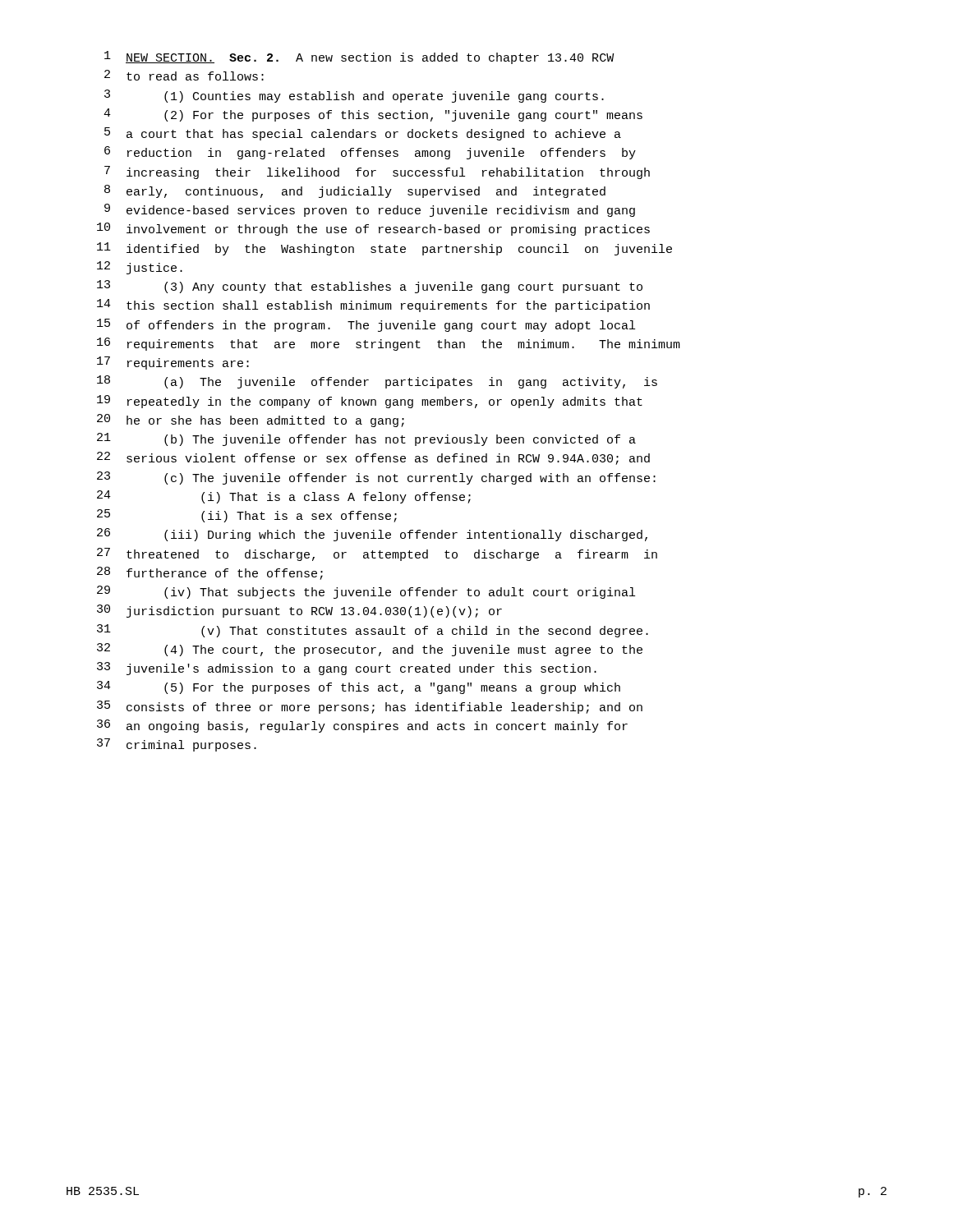Point to the element starting "24 (i) That is a class A felony"

point(476,498)
